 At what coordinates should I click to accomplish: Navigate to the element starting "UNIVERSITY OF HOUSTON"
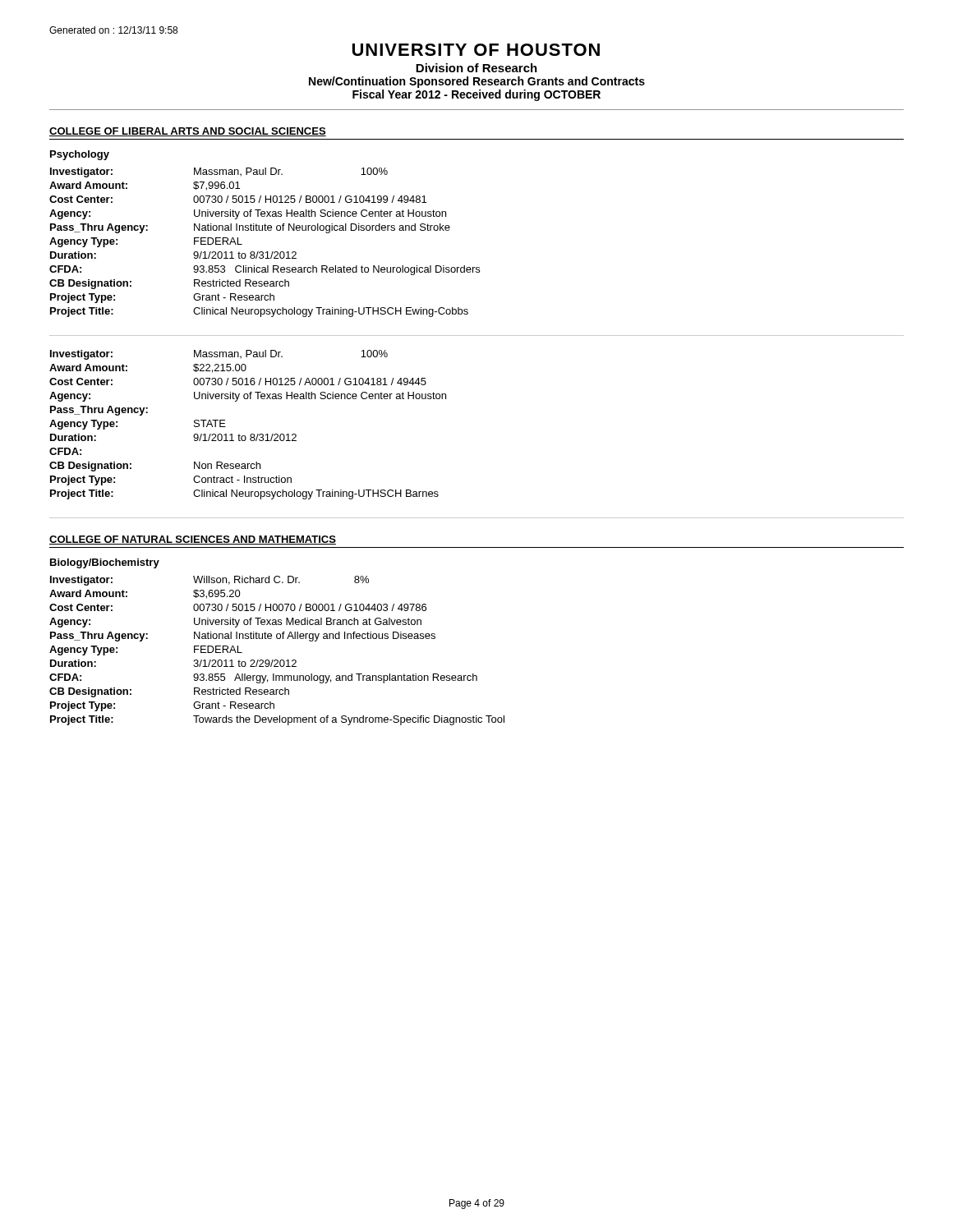(x=476, y=70)
